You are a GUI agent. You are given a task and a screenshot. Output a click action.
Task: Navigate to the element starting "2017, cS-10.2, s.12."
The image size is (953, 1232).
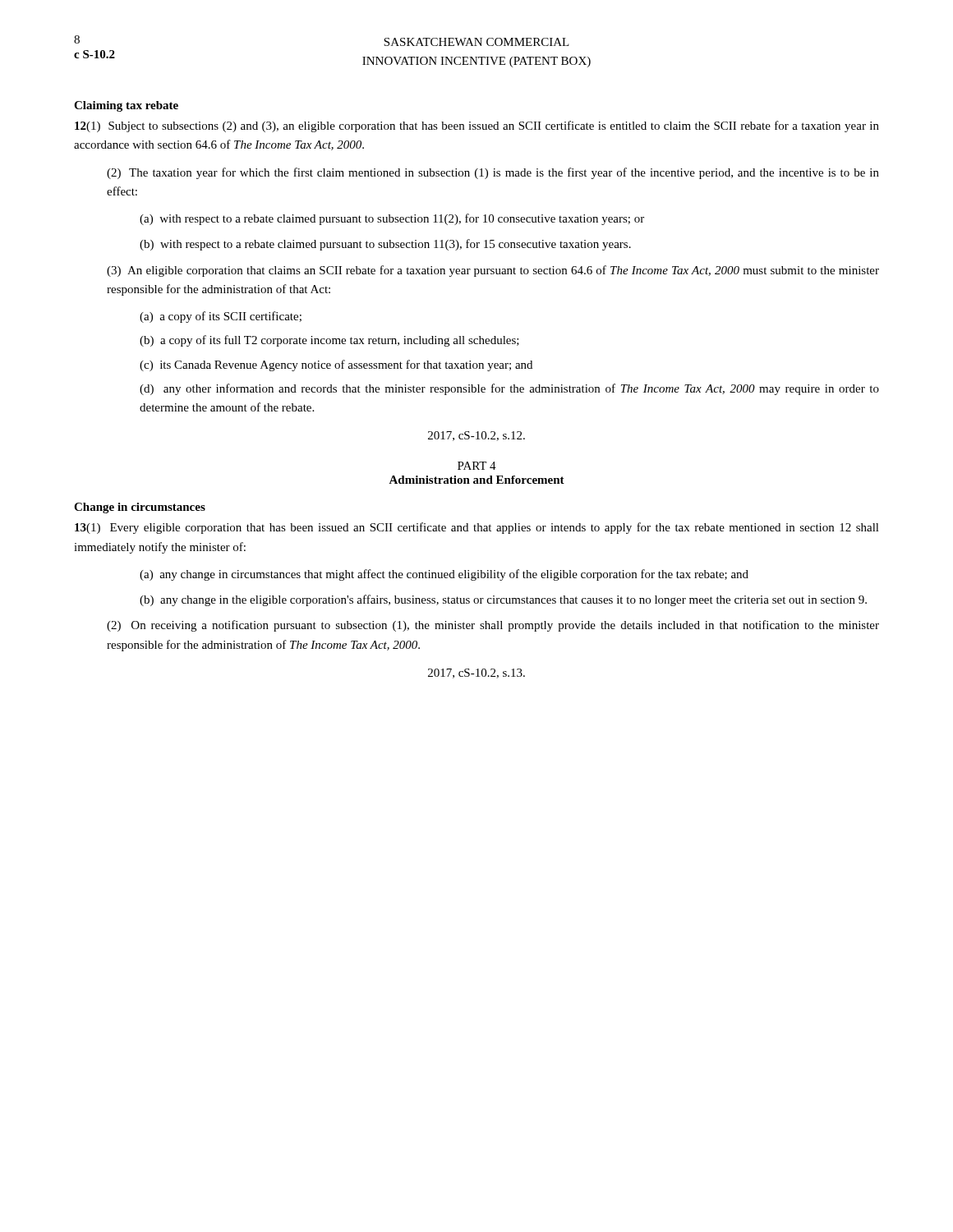476,436
